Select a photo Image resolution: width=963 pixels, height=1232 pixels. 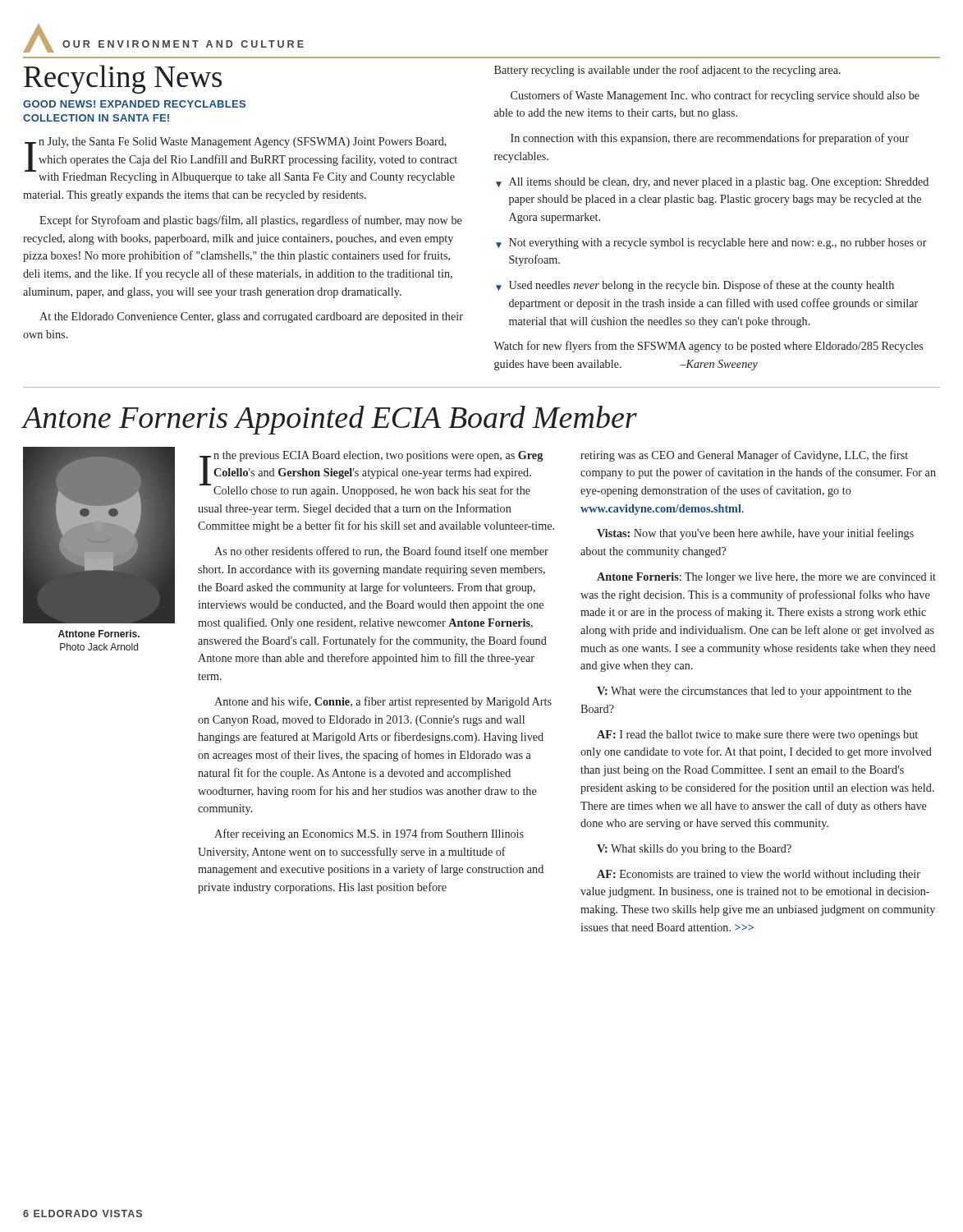click(99, 535)
